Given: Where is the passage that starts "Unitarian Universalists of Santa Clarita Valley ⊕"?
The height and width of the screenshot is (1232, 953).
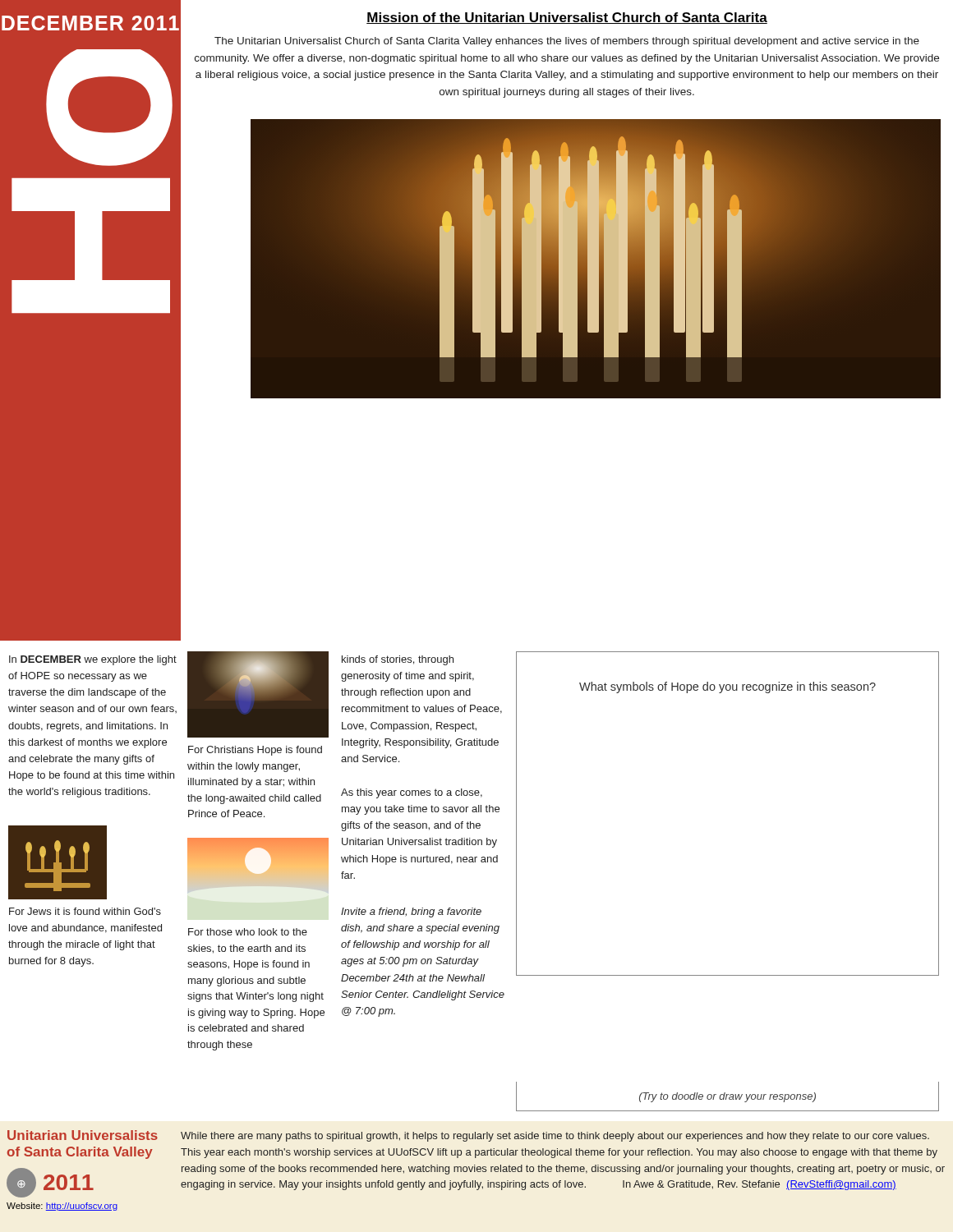Looking at the screenshot, I should click(x=91, y=1169).
